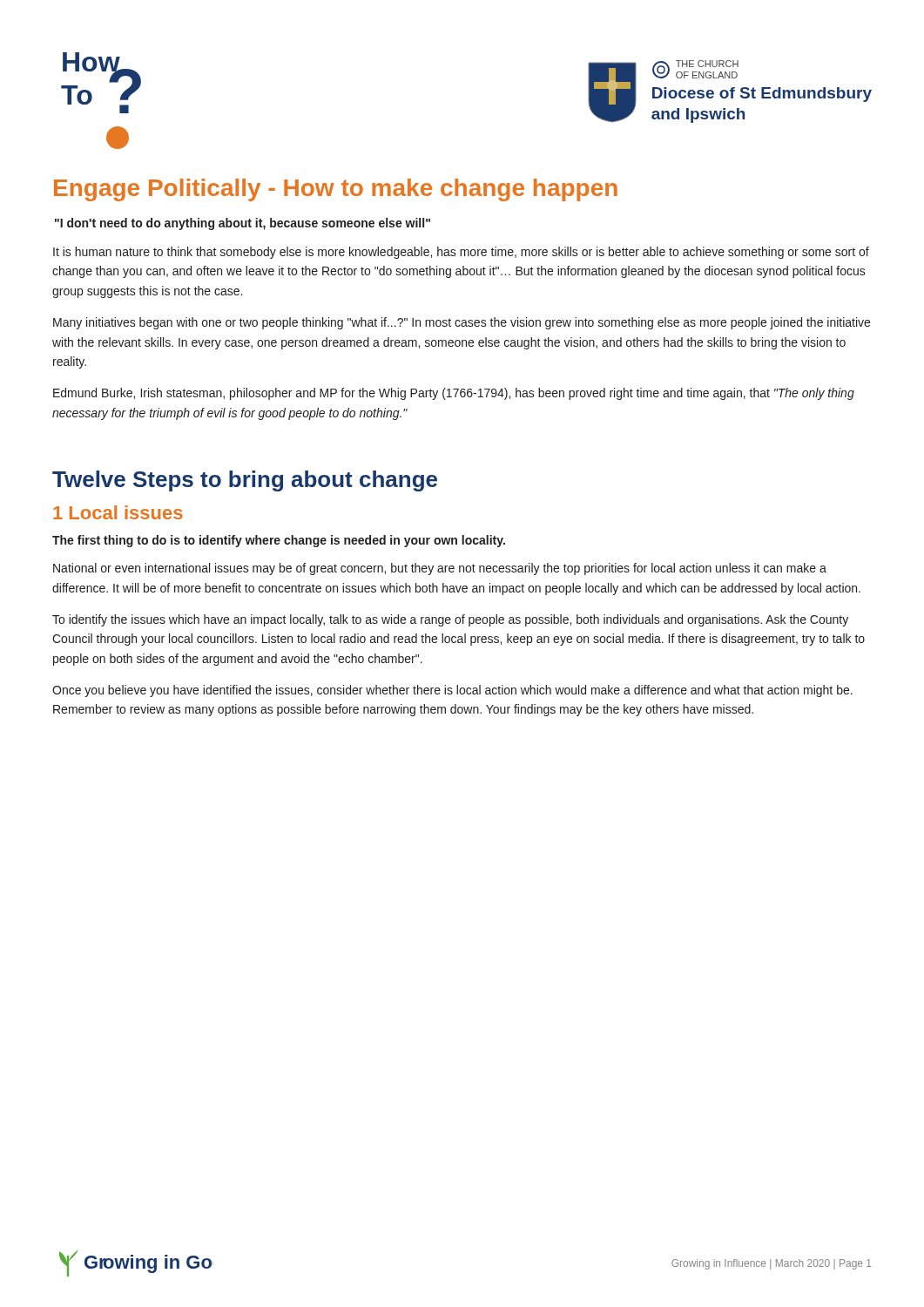Locate the element starting "Edmund Burke, Irish statesman,"
This screenshot has width=924, height=1307.
tap(453, 403)
